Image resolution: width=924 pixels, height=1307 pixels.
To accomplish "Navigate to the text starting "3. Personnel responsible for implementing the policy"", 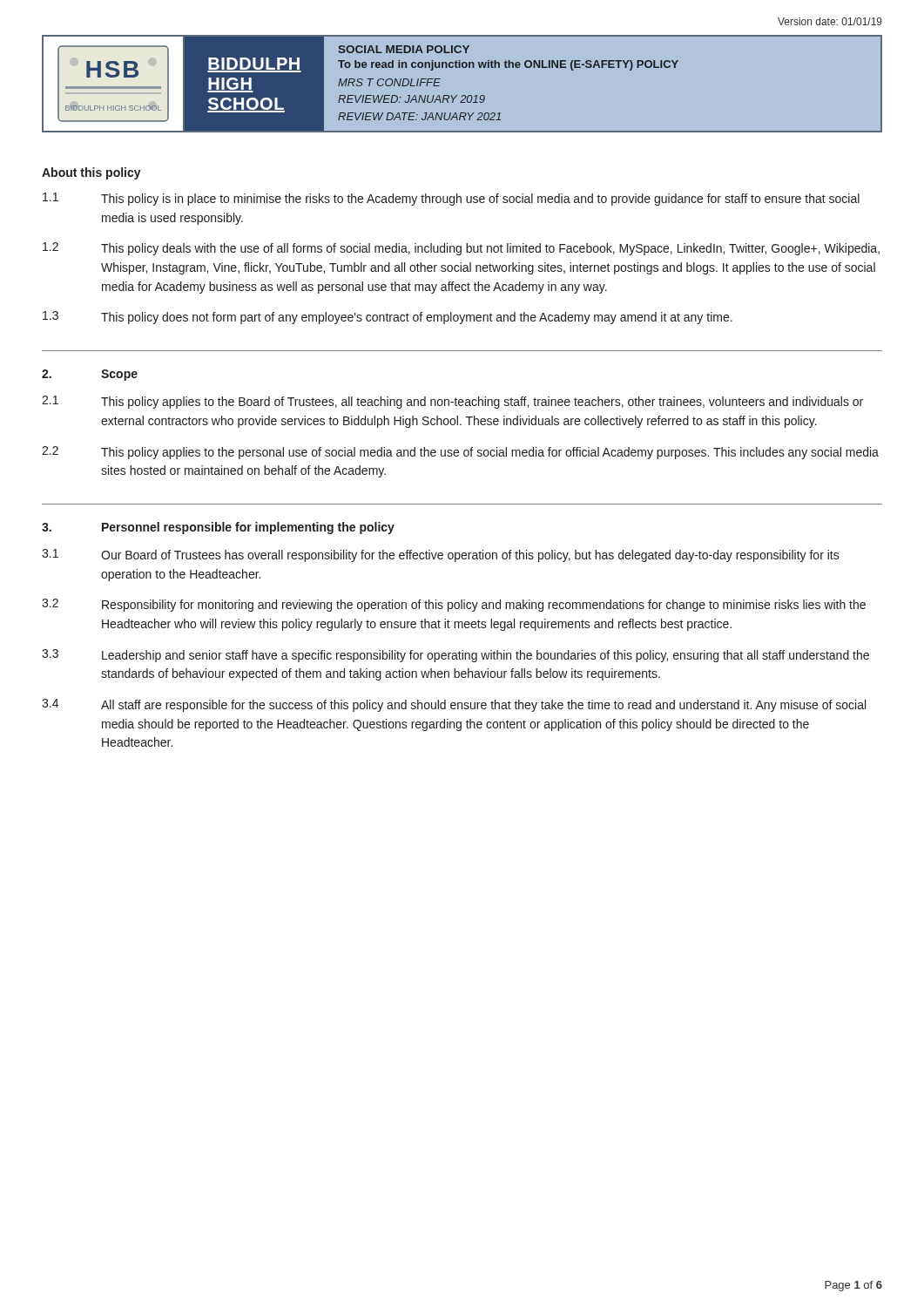I will click(x=218, y=527).
